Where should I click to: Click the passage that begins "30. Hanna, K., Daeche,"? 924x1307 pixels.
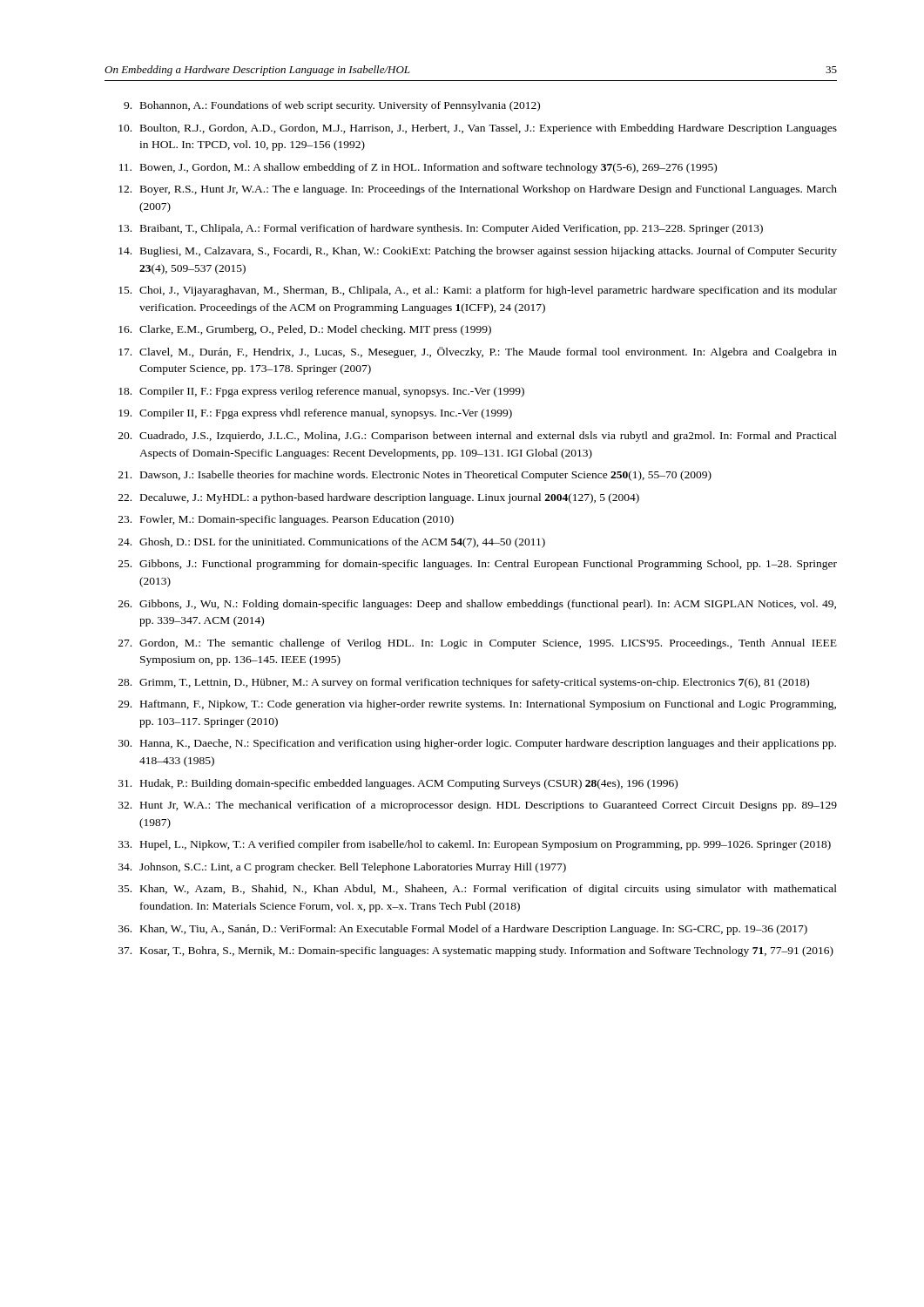471,752
